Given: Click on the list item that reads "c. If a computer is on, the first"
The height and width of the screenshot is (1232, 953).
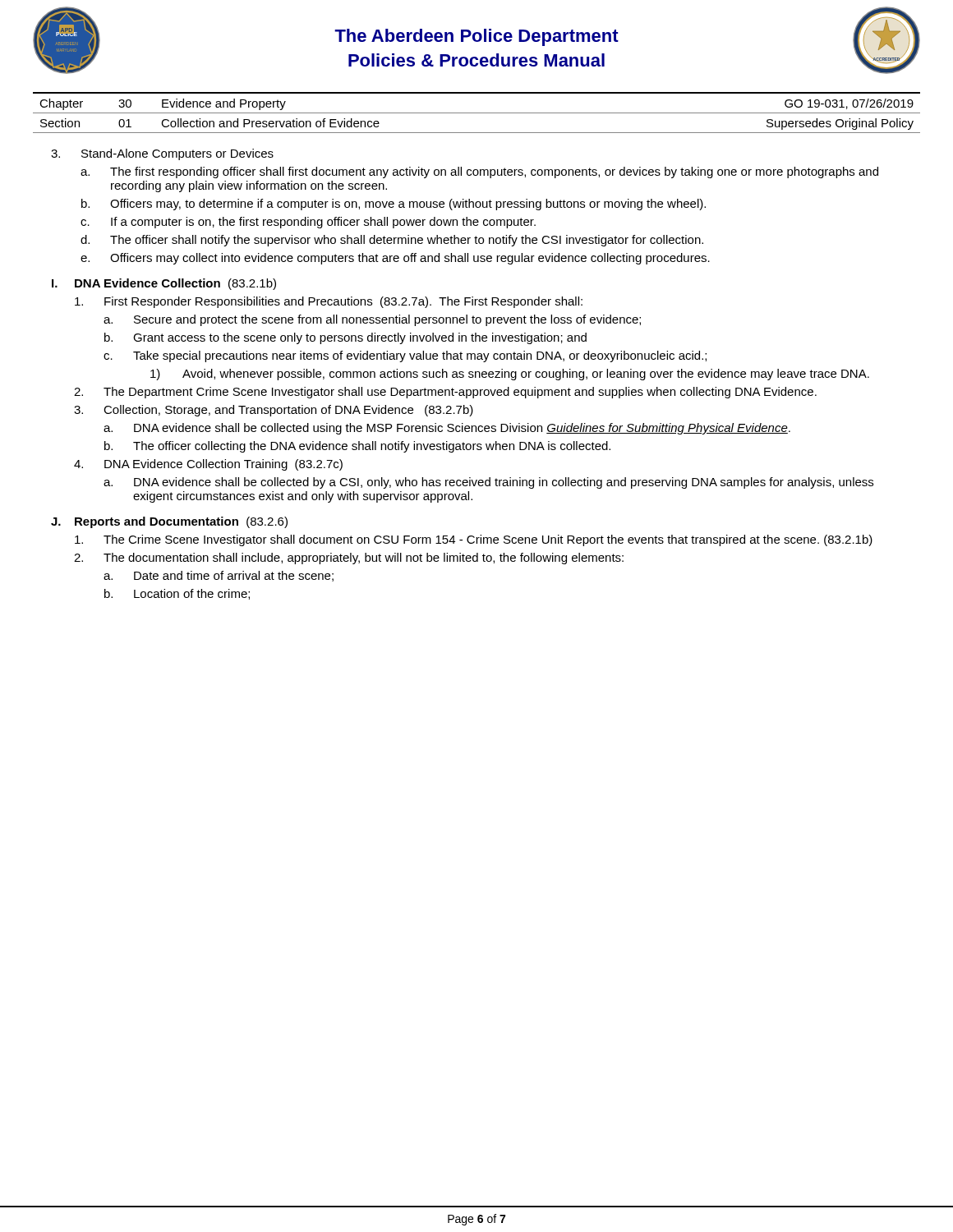Looking at the screenshot, I should coord(309,221).
